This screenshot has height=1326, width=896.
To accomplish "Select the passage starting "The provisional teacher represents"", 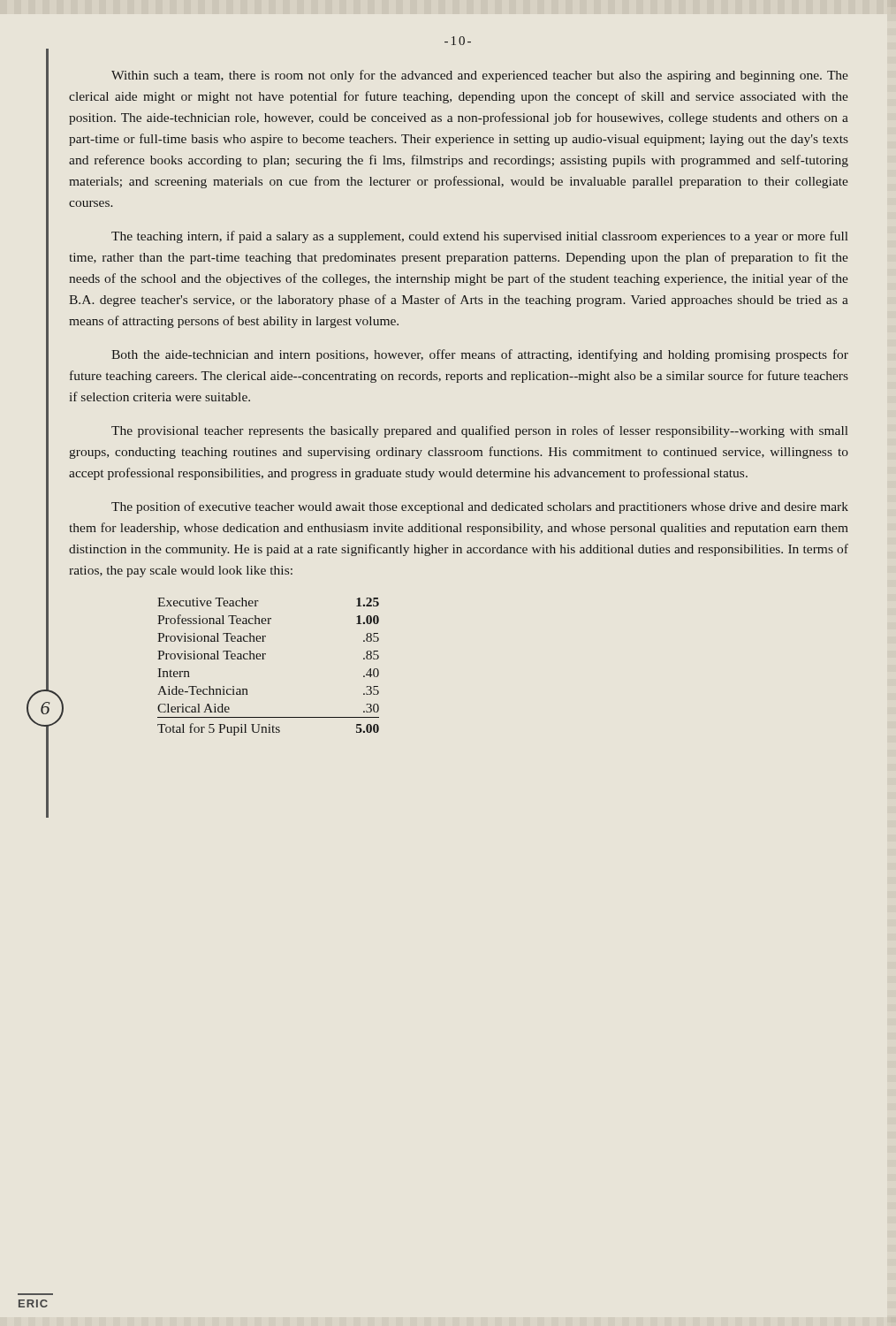I will [459, 452].
